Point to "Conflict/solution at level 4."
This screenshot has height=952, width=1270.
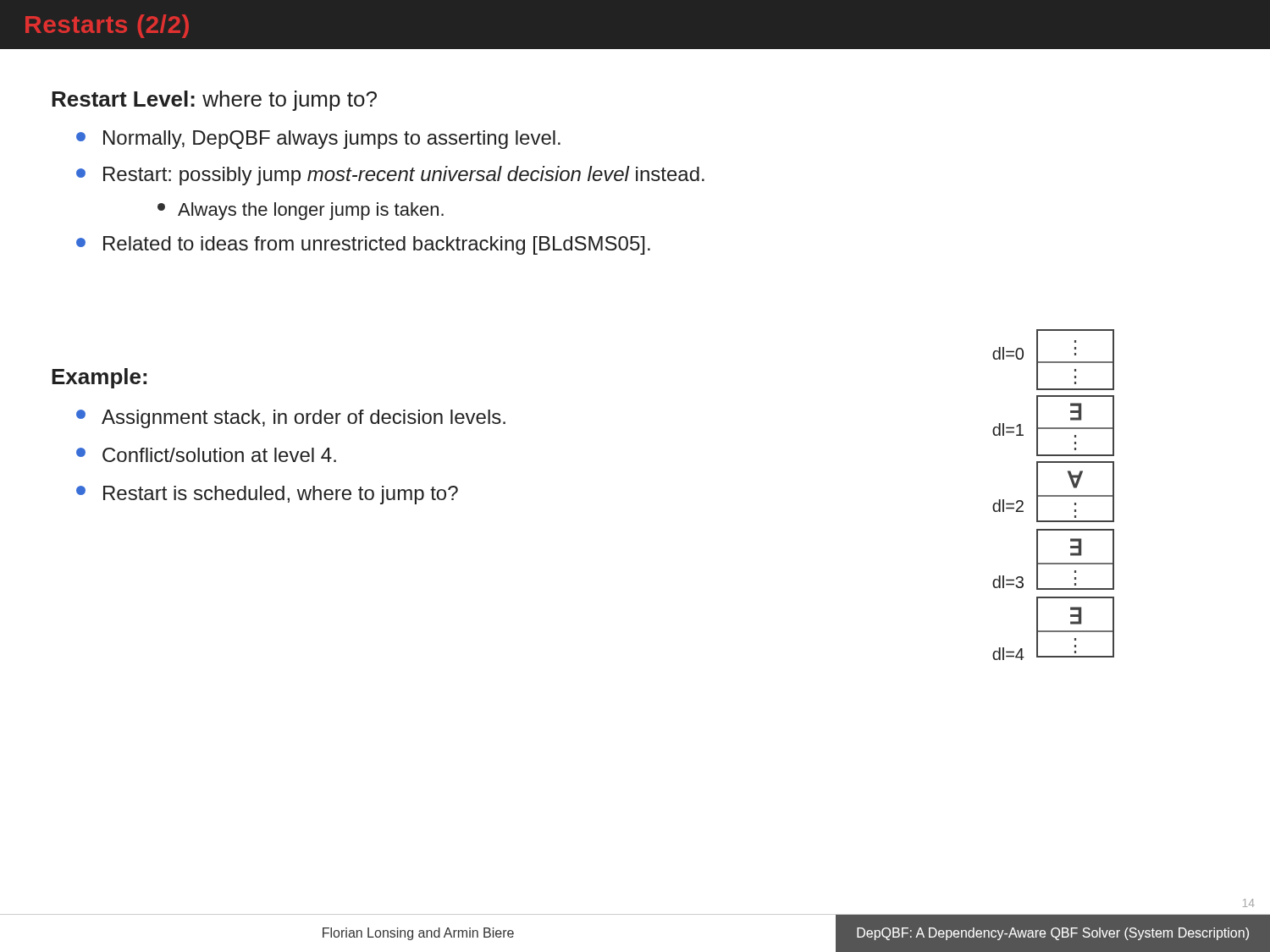pyautogui.click(x=220, y=455)
